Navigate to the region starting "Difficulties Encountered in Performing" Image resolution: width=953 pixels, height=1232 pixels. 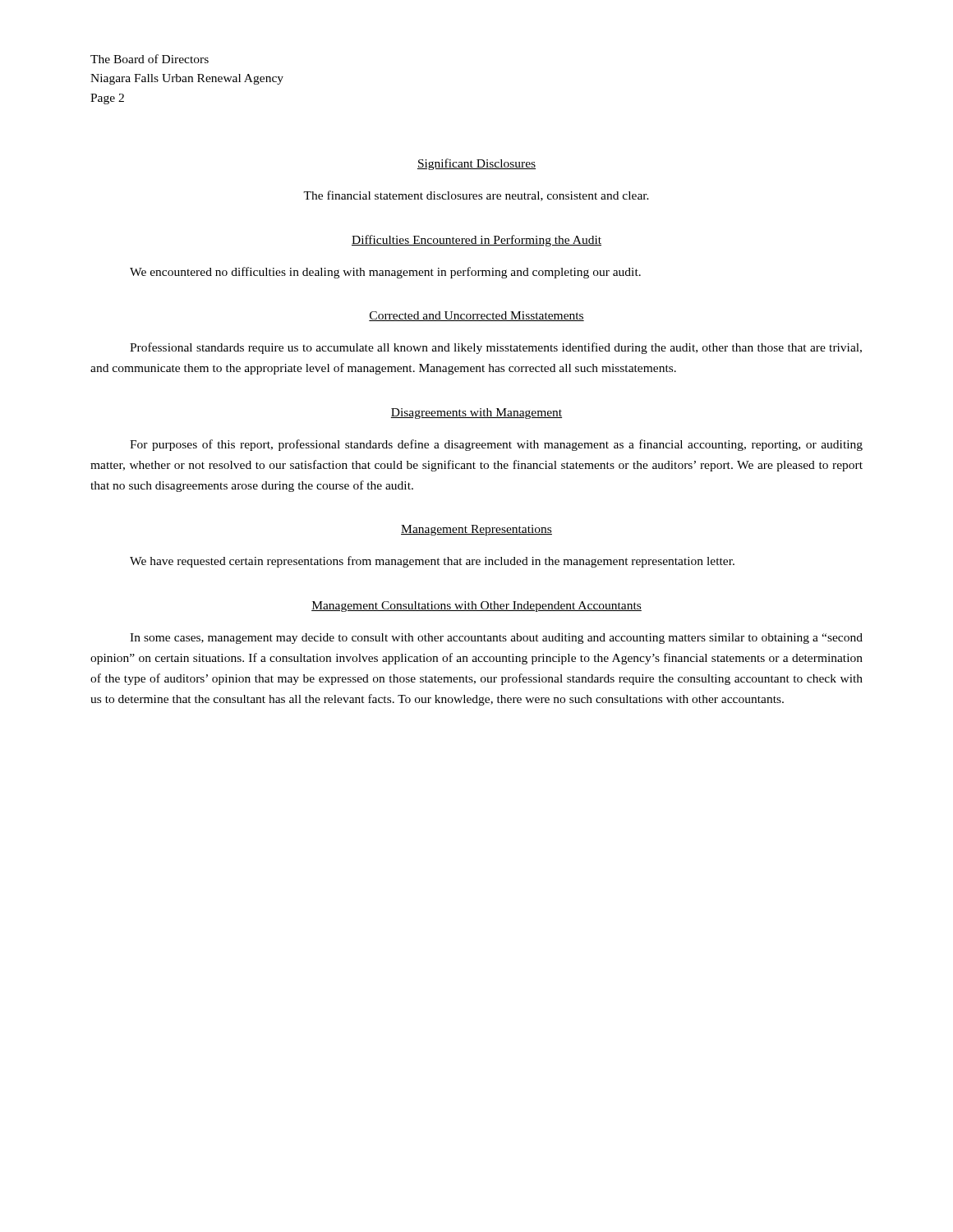[476, 239]
